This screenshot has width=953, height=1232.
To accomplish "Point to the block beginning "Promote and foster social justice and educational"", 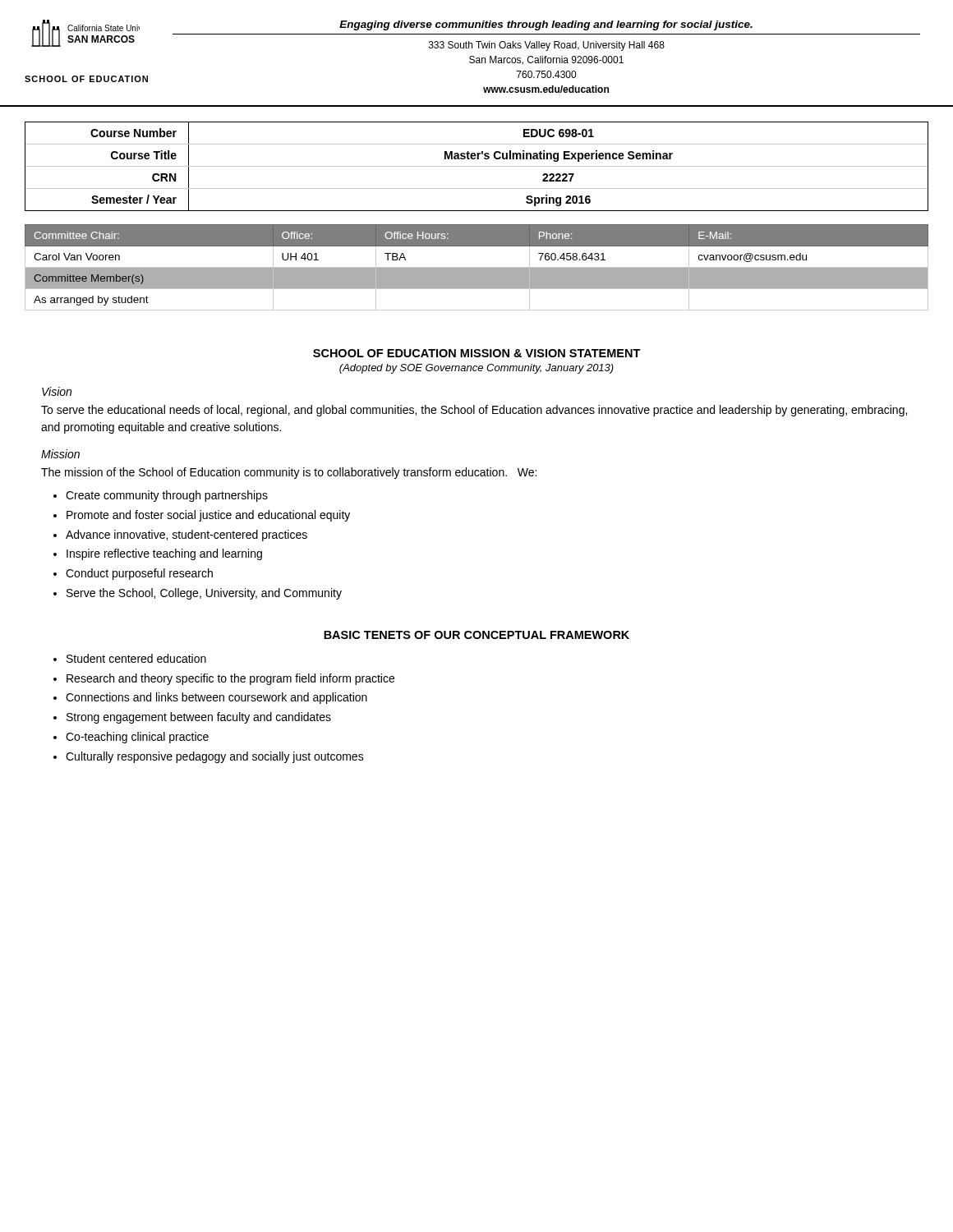I will (x=208, y=515).
